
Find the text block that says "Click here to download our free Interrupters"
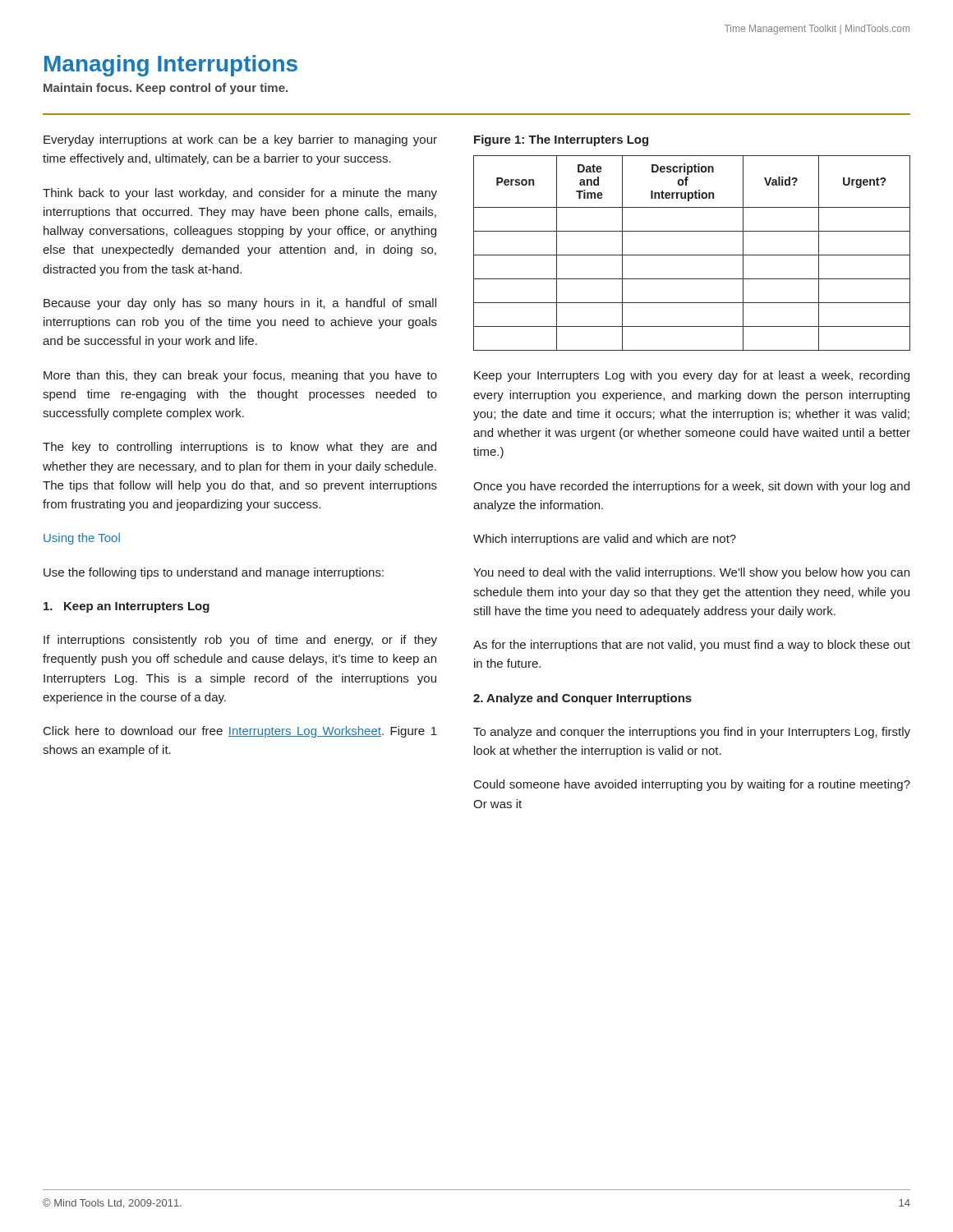(x=240, y=740)
